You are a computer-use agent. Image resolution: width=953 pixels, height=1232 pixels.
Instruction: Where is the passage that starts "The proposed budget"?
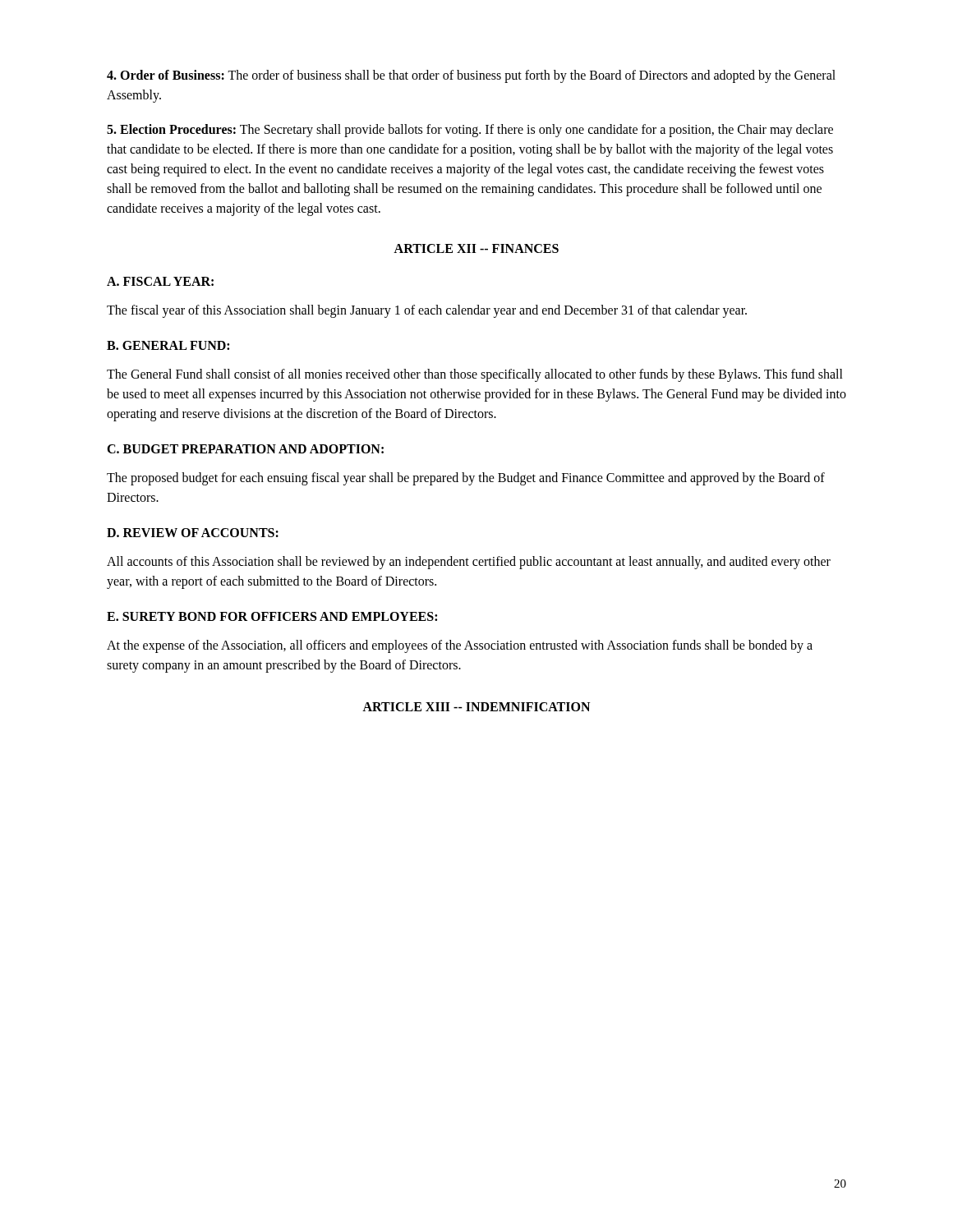pos(466,487)
